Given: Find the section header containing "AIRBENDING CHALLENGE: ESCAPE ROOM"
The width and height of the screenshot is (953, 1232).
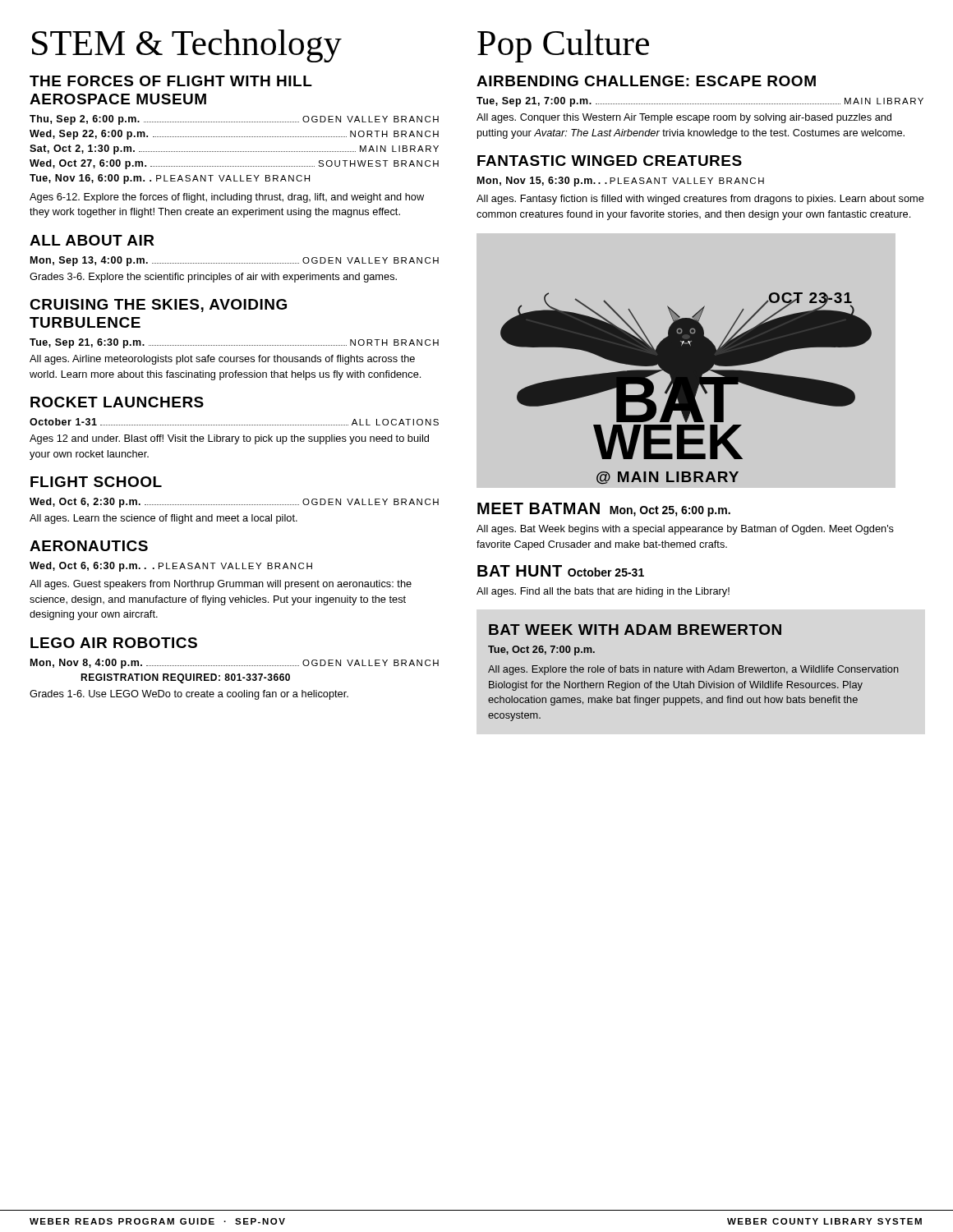Looking at the screenshot, I should [x=701, y=81].
